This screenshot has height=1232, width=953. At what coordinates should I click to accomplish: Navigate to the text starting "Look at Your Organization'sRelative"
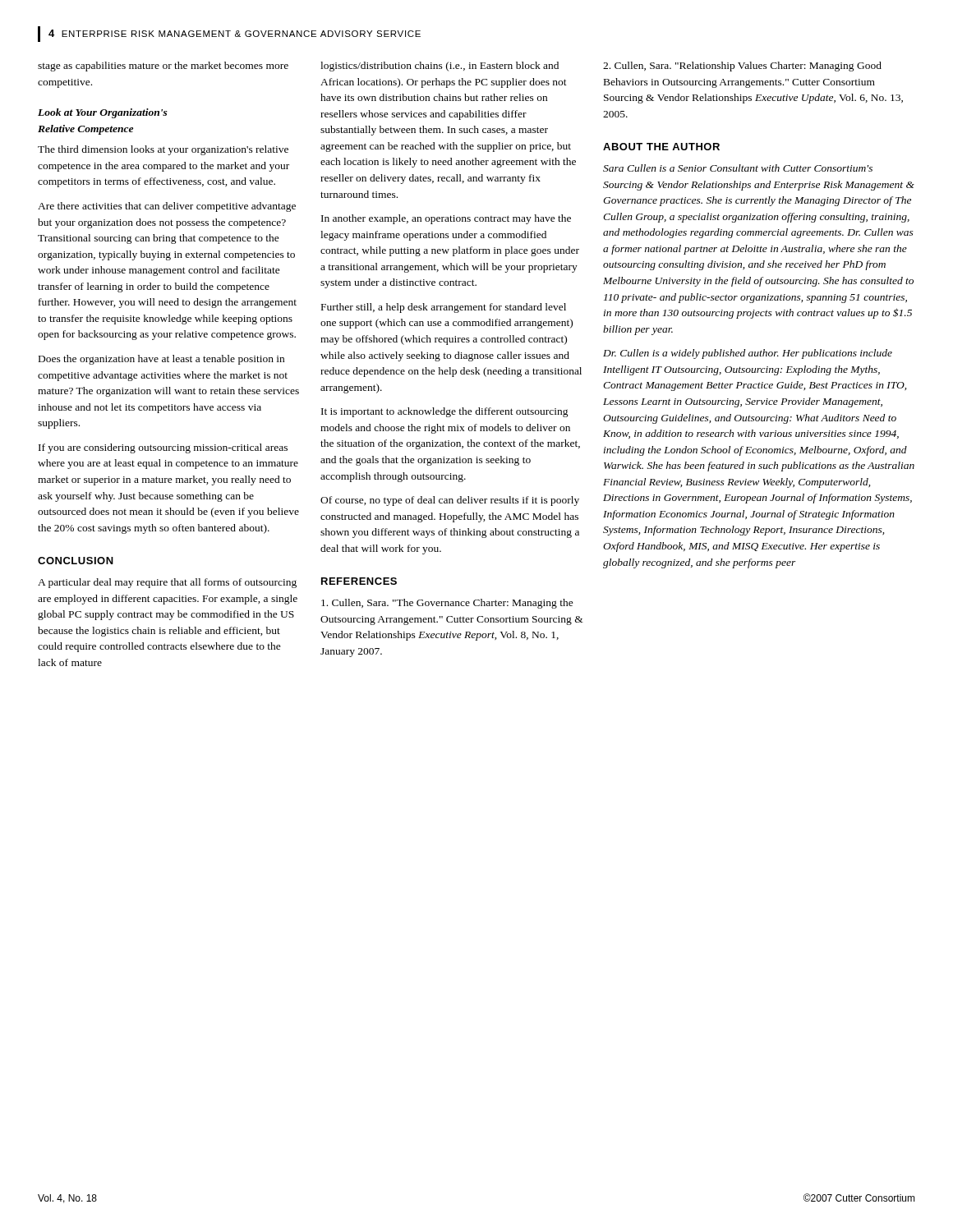pos(103,120)
